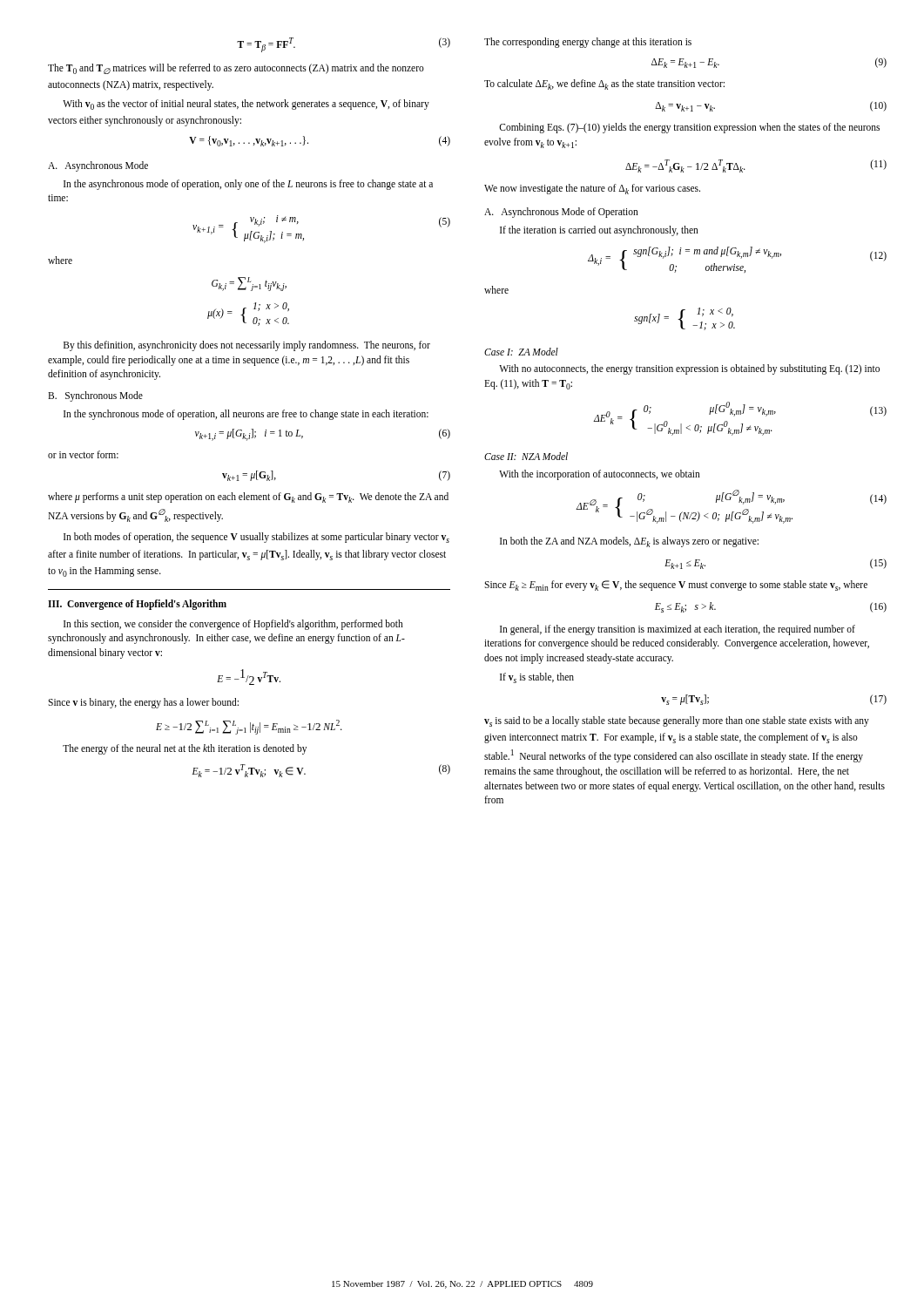Locate the text block that reads "Combining Eqs. (7)–(10) yields the energy transition"
The width and height of the screenshot is (924, 1307).
[x=682, y=136]
